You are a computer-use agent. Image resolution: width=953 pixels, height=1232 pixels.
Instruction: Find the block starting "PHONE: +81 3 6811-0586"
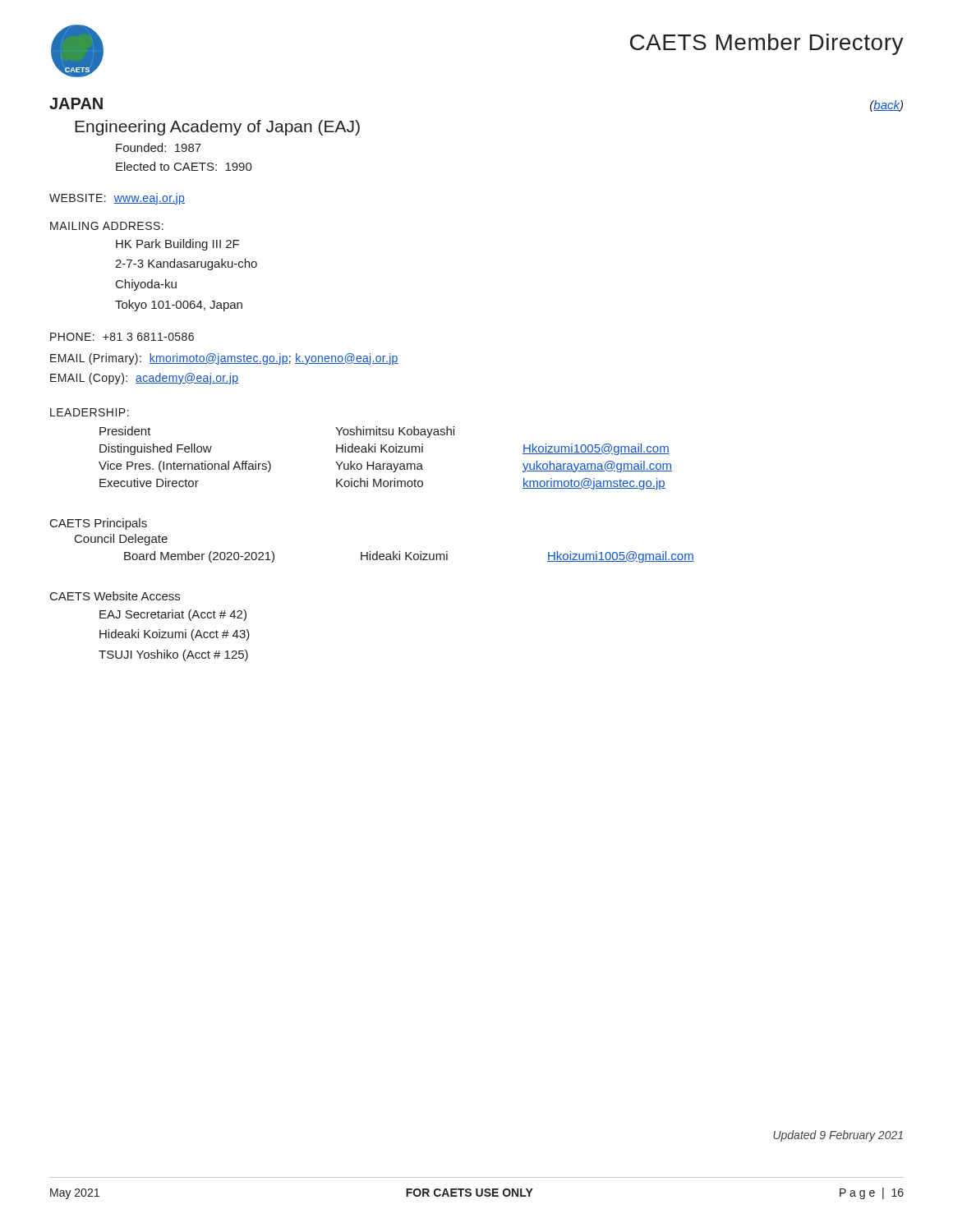coord(122,336)
